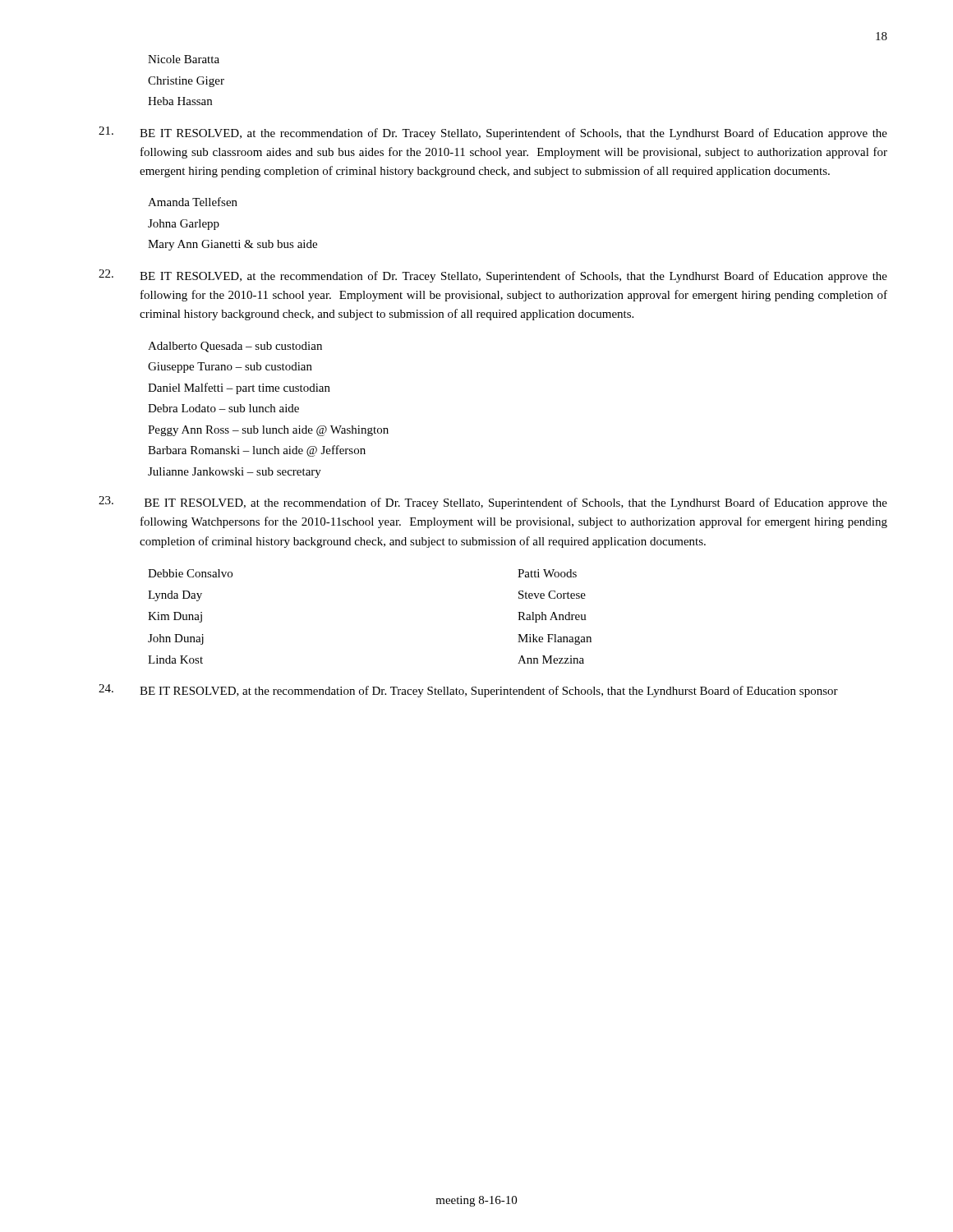Point to the block beginning "21. BE IT RESOLVED, at the"
This screenshot has width=953, height=1232.
point(493,152)
